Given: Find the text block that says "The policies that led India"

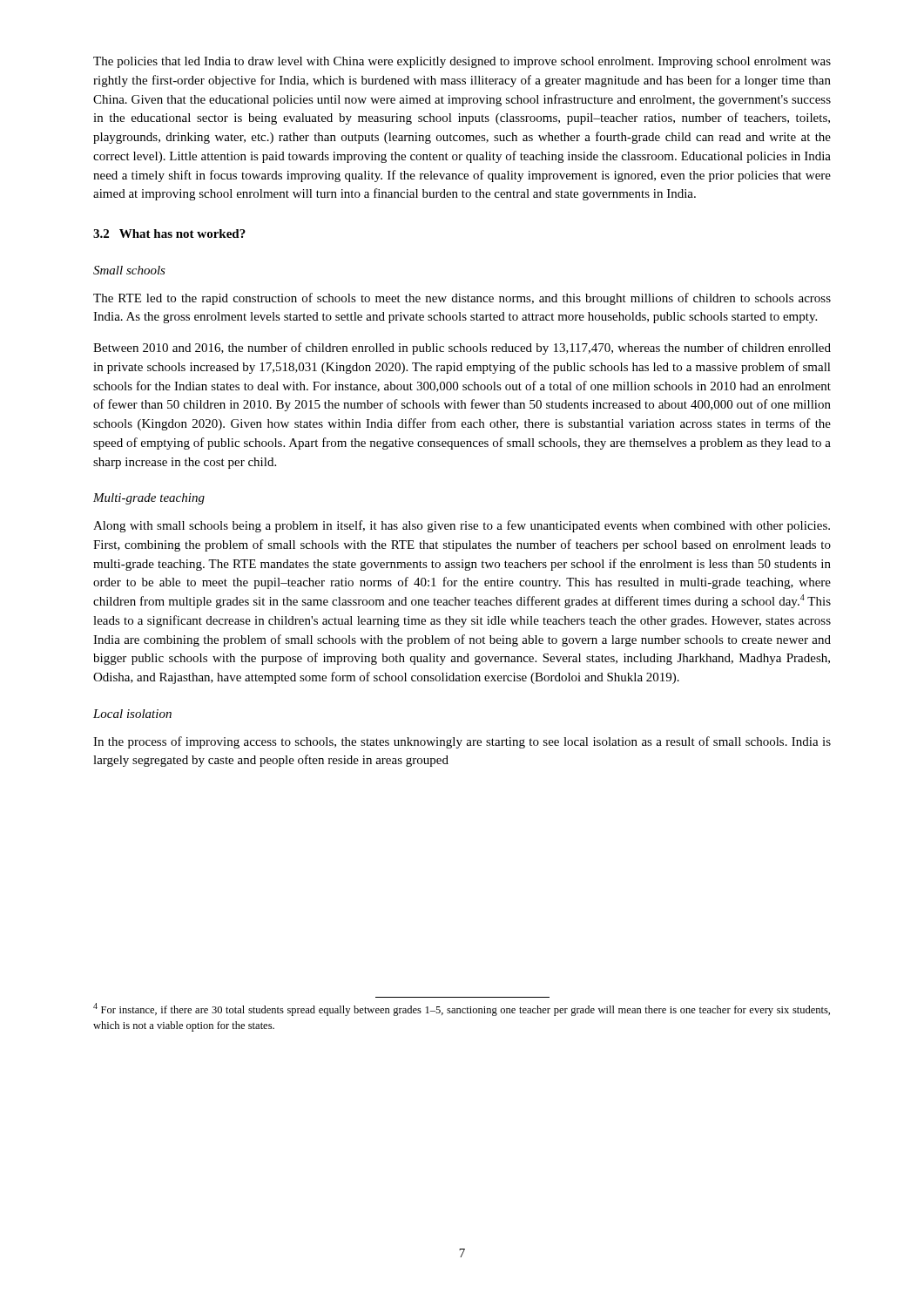Looking at the screenshot, I should point(462,127).
